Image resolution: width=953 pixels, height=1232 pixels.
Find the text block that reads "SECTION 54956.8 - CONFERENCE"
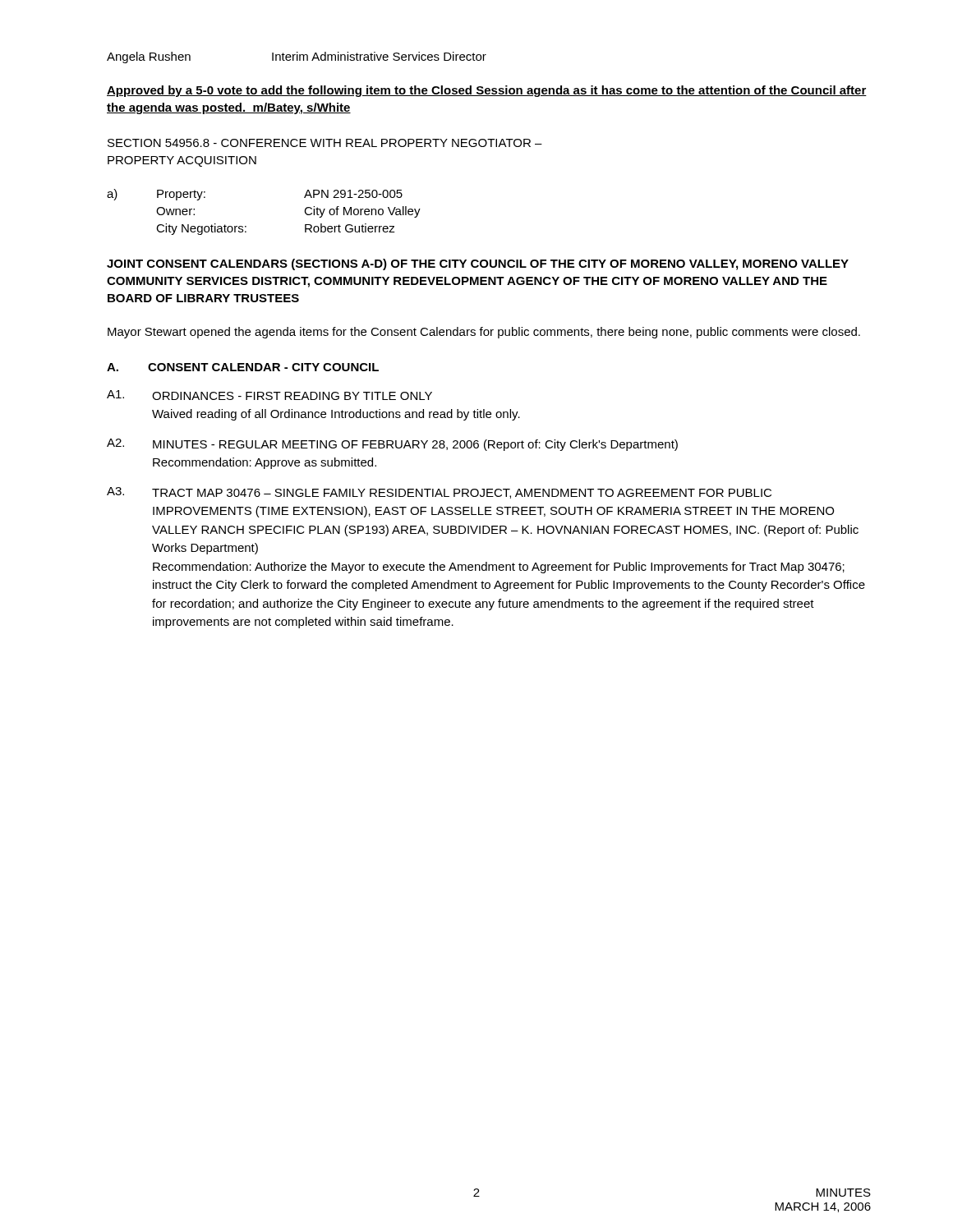pos(489,151)
